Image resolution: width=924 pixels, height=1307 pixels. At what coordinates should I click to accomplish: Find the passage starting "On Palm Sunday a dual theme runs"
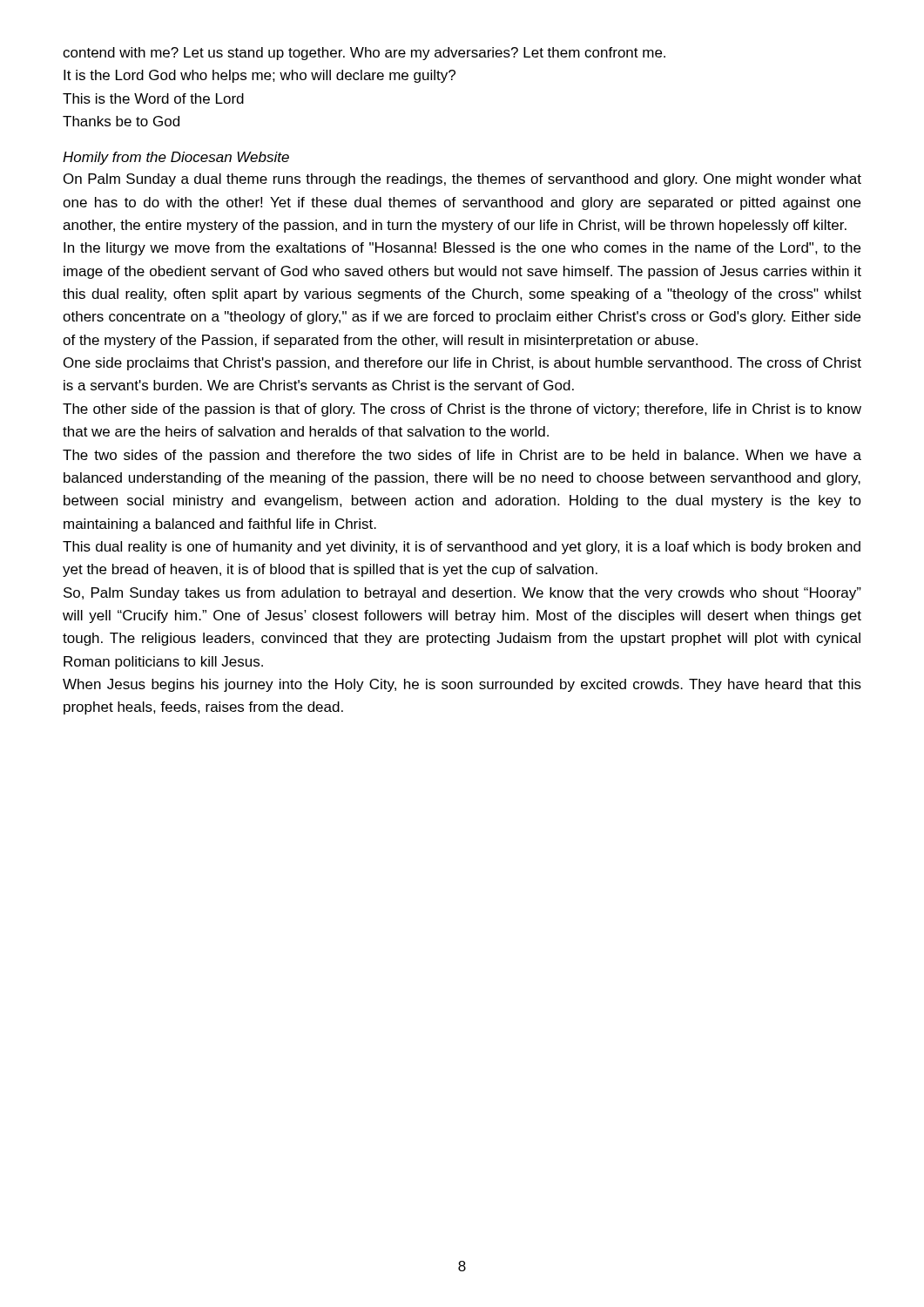coord(462,444)
